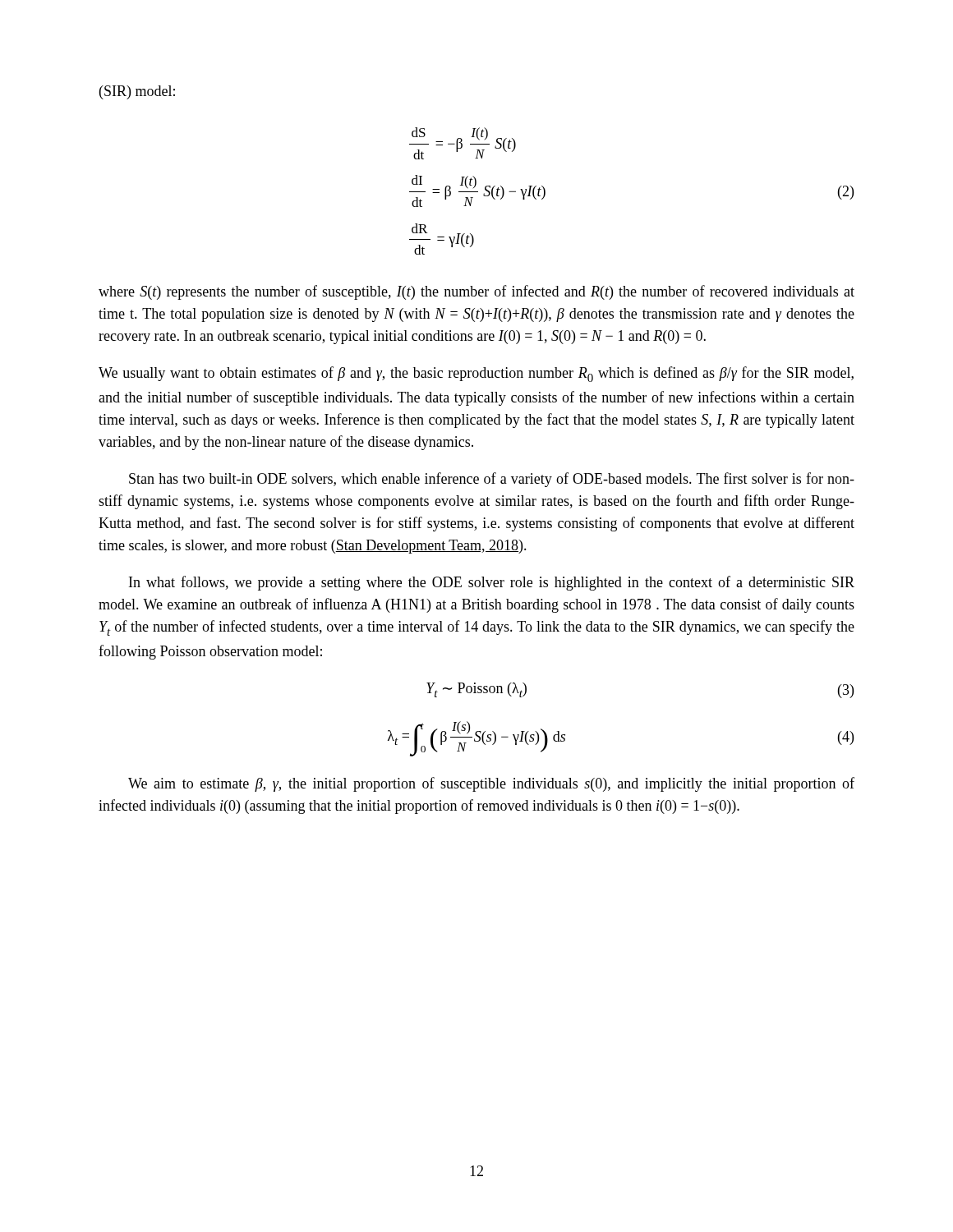Locate the block of text that opens with "where S(t) represents the number of susceptible,"

[x=476, y=314]
